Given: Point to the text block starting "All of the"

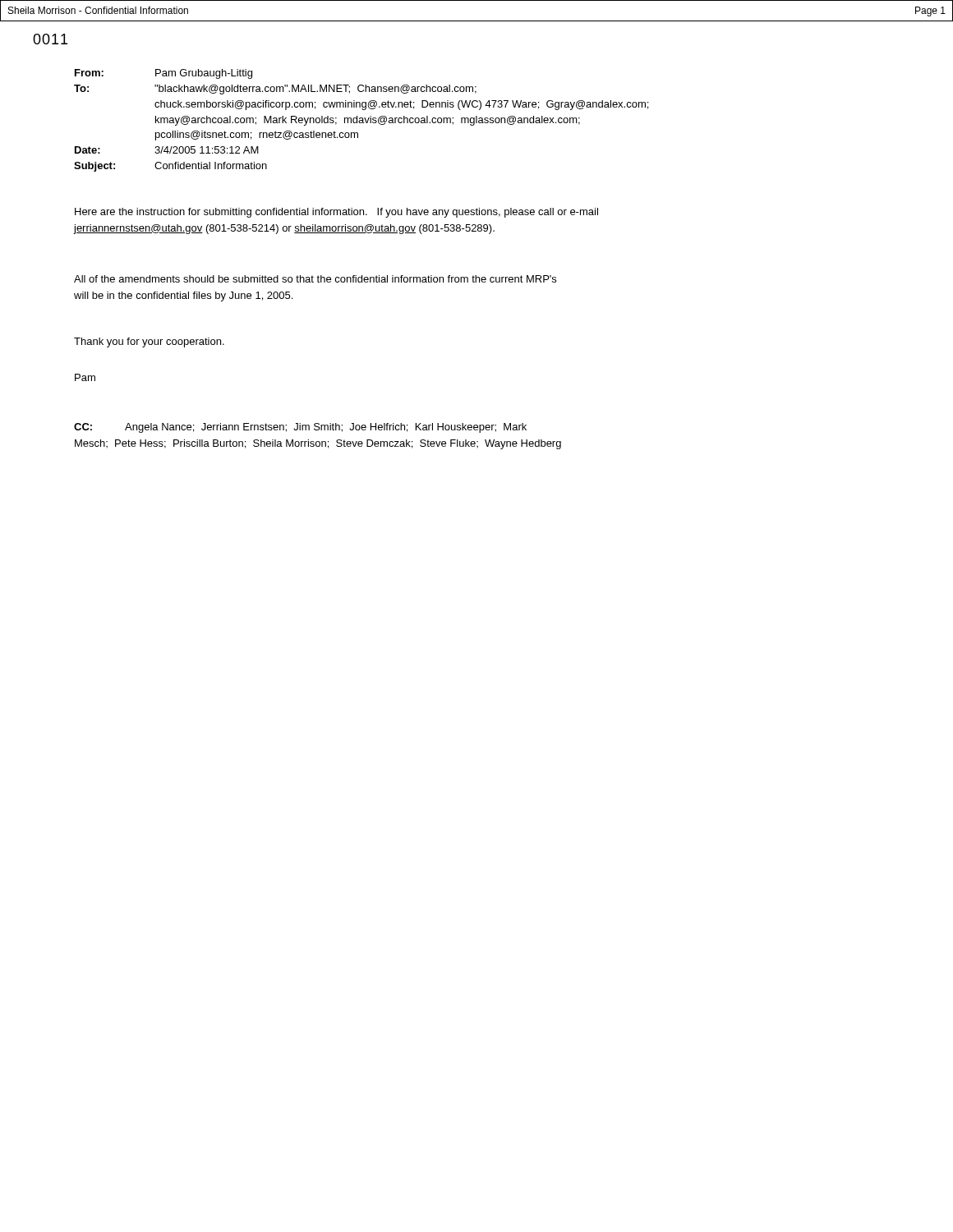Looking at the screenshot, I should tap(315, 287).
